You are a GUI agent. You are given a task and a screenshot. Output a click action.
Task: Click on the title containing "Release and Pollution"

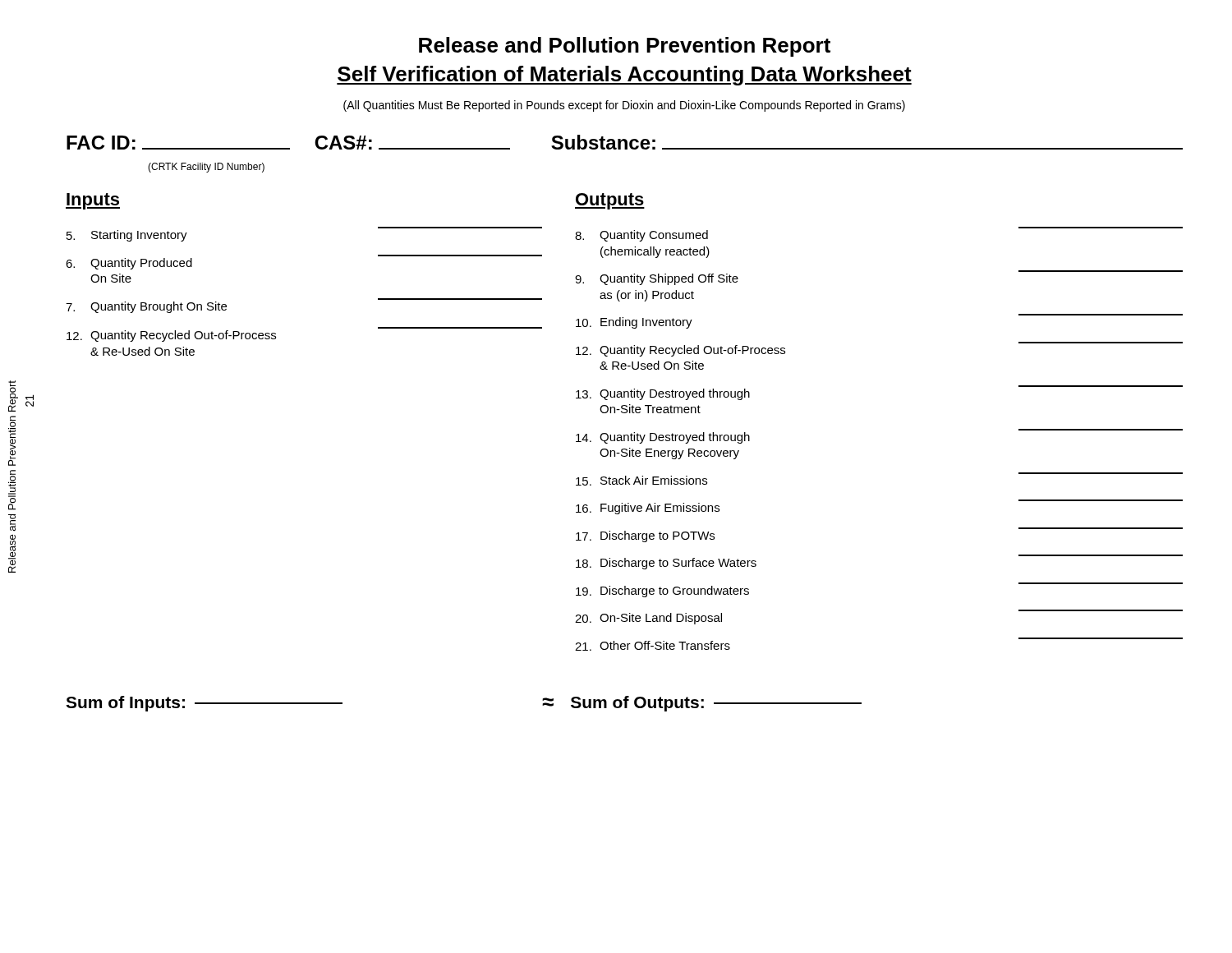pos(624,60)
